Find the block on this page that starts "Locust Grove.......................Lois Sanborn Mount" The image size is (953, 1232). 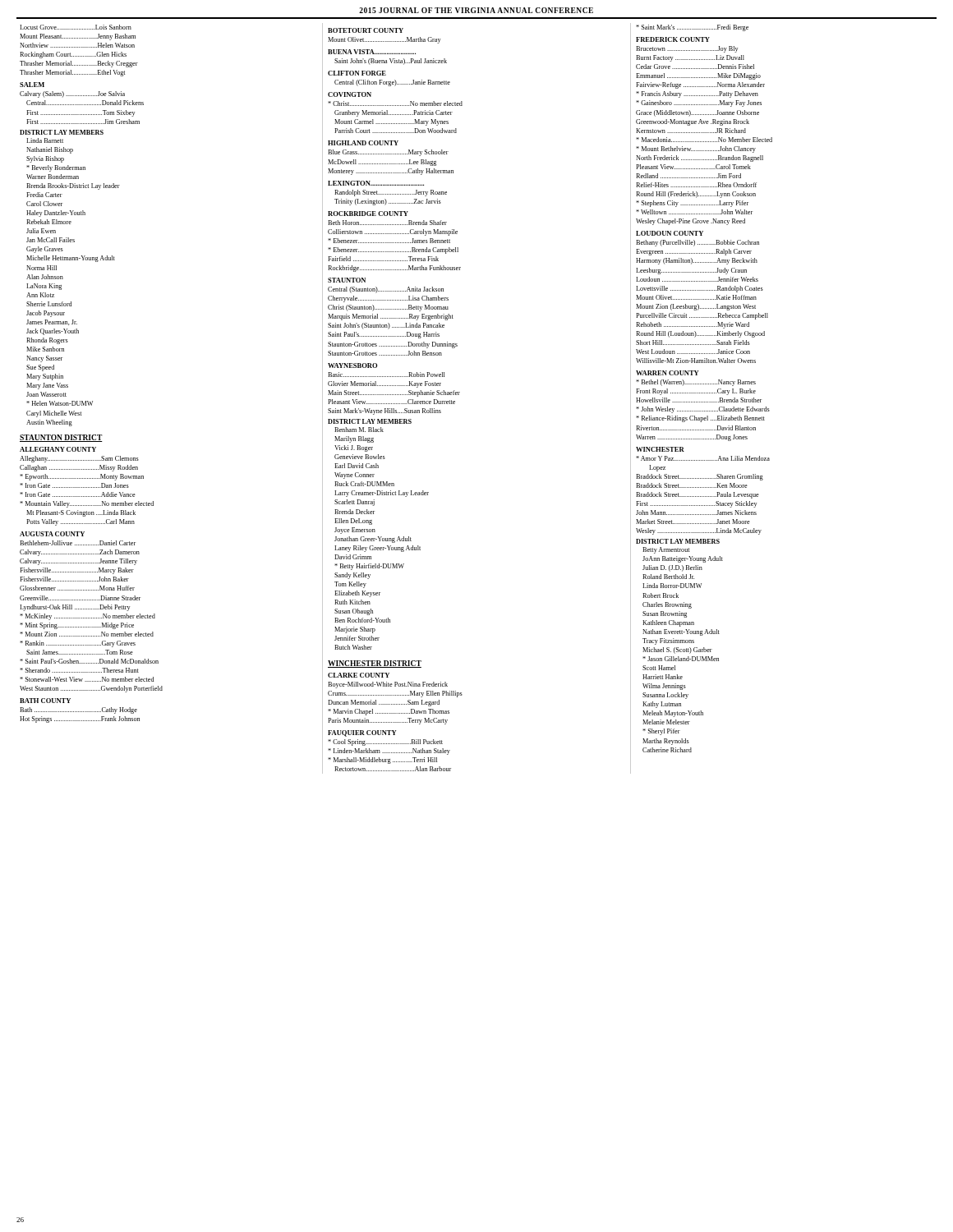click(76, 27)
